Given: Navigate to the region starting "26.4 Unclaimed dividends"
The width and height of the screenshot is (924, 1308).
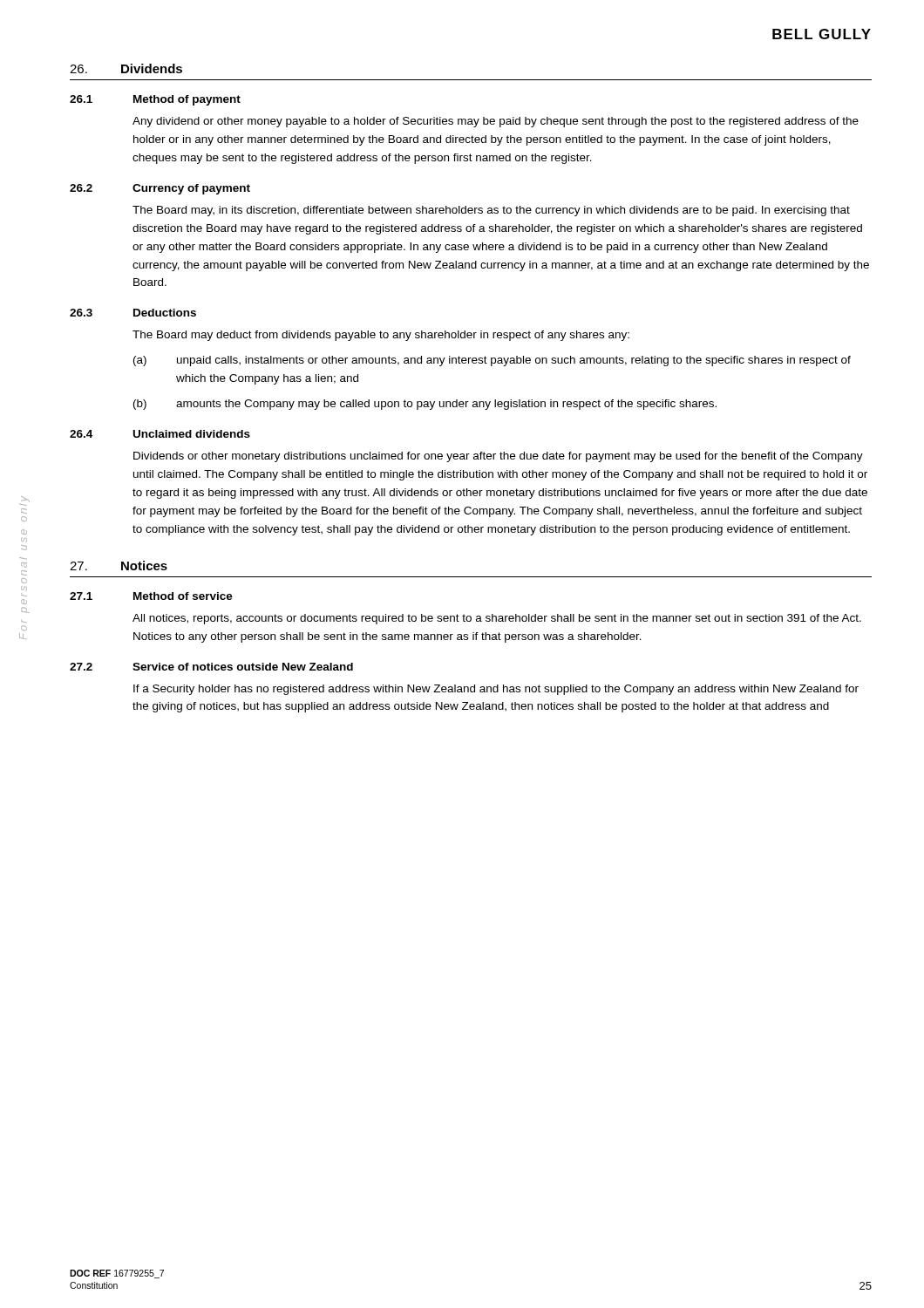Looking at the screenshot, I should point(160,434).
